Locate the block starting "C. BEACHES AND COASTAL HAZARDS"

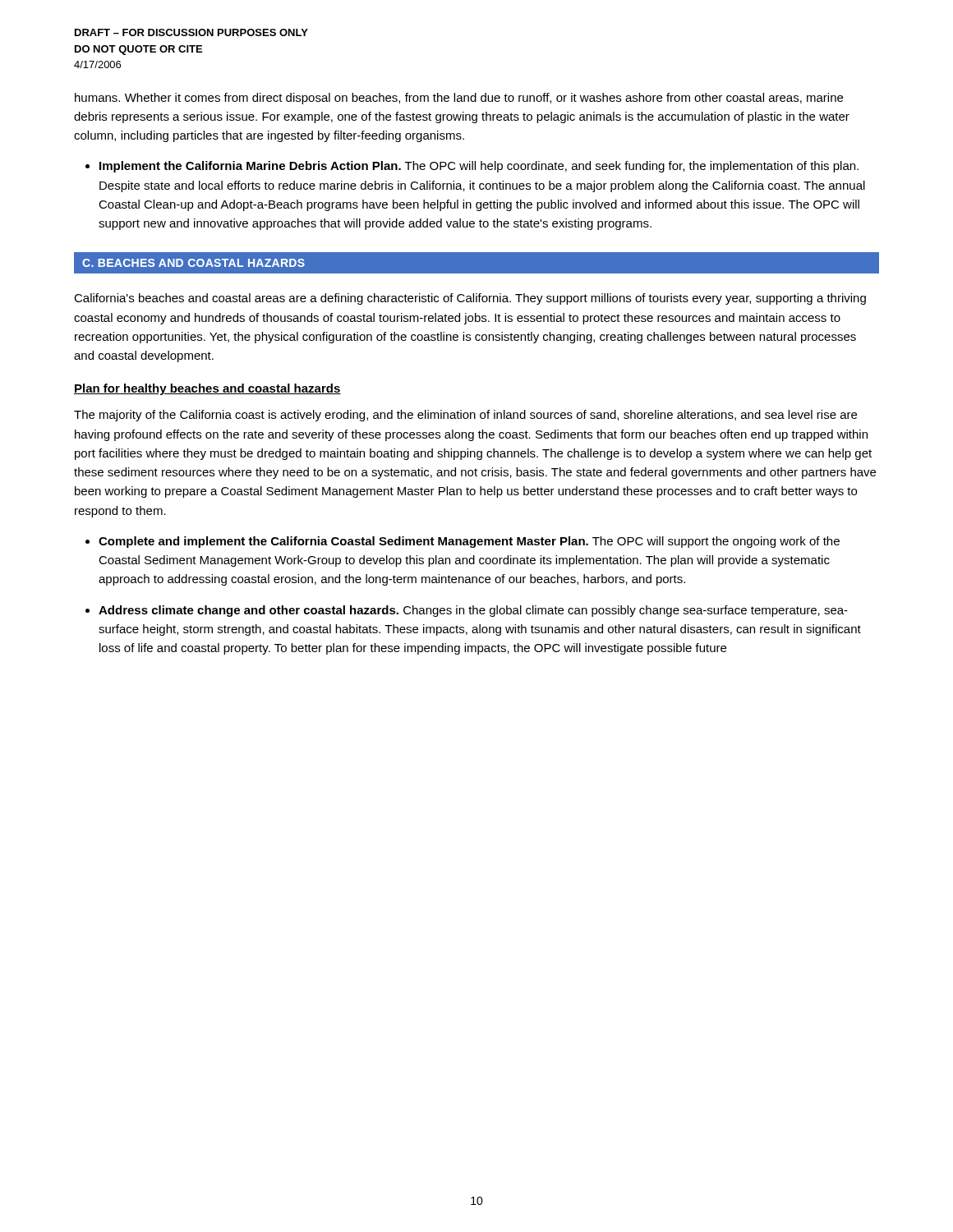coord(194,263)
